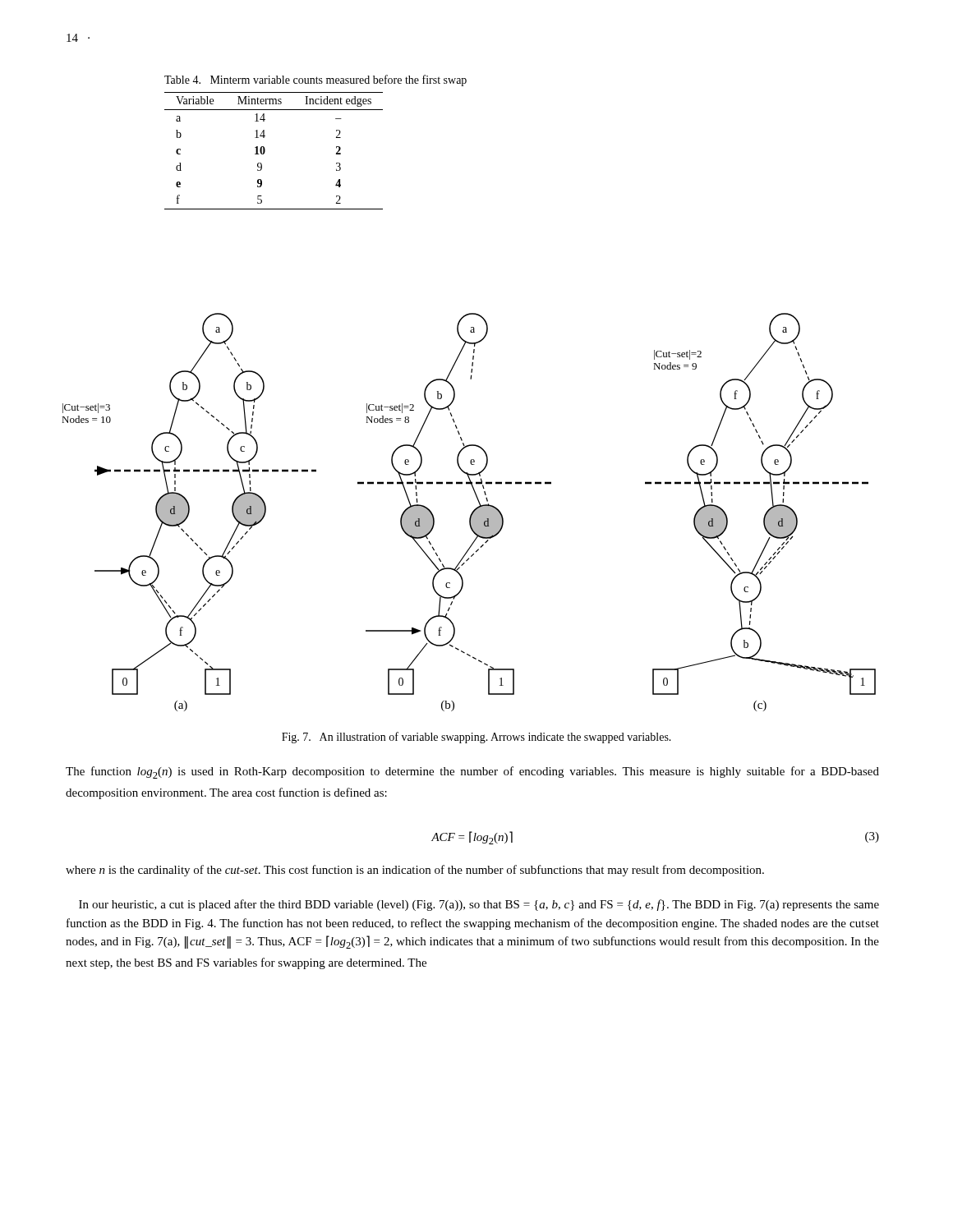Click on the text block that says "The function log2(n) is used in"

(x=472, y=782)
